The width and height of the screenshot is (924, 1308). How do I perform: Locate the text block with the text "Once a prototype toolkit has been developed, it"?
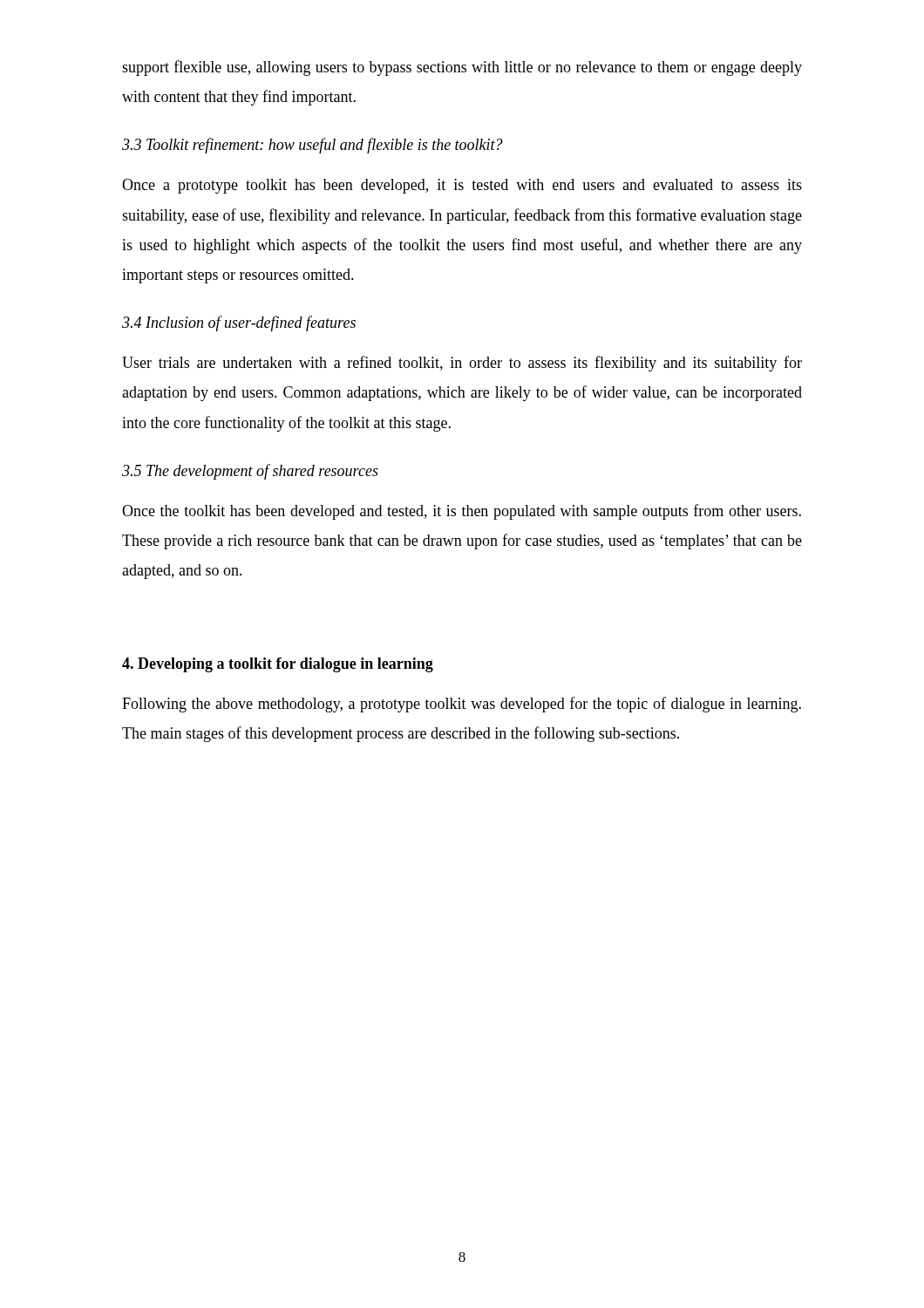point(462,230)
